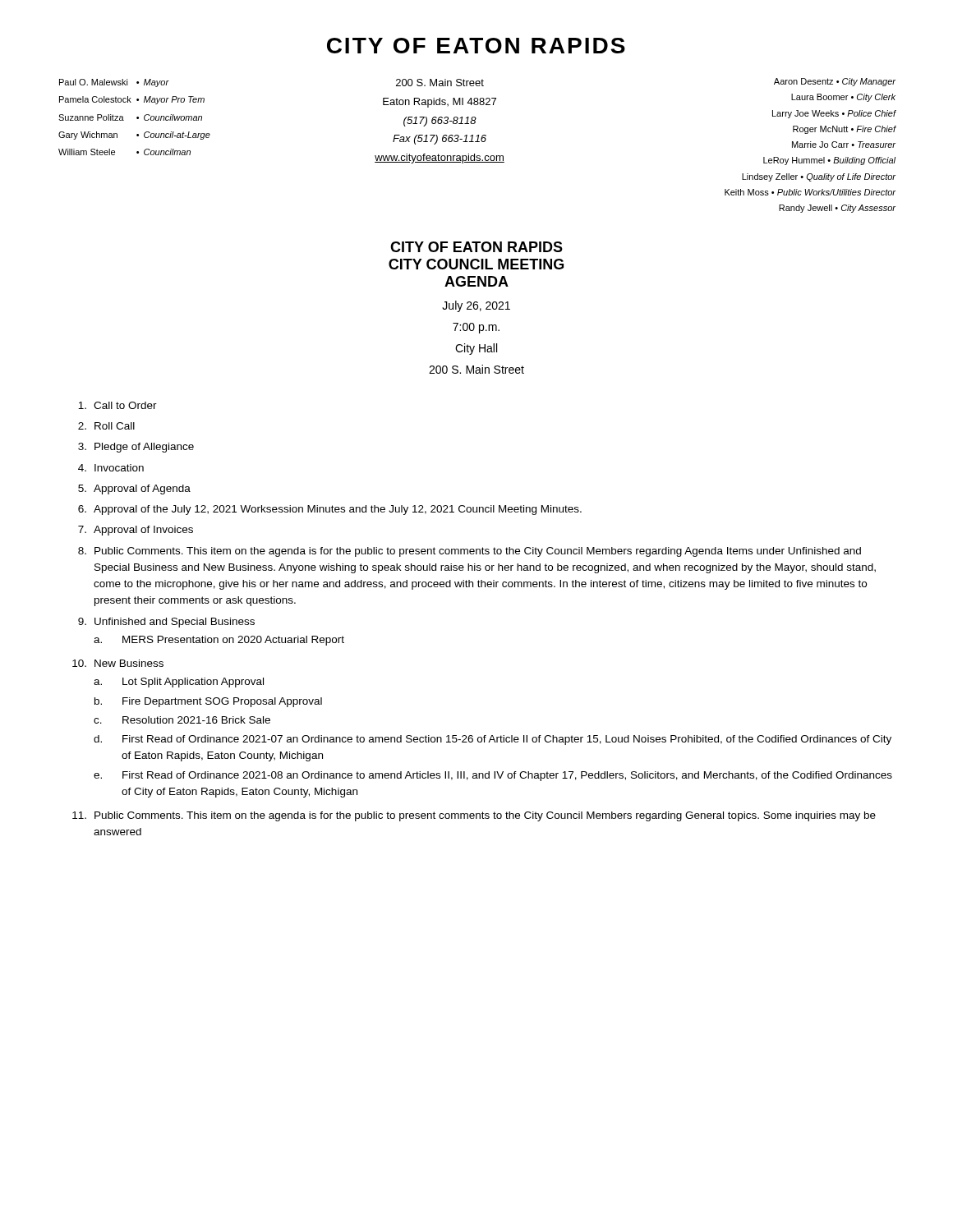
Task: Select the list item that says "9. Unfinished and Special"
Action: point(166,623)
